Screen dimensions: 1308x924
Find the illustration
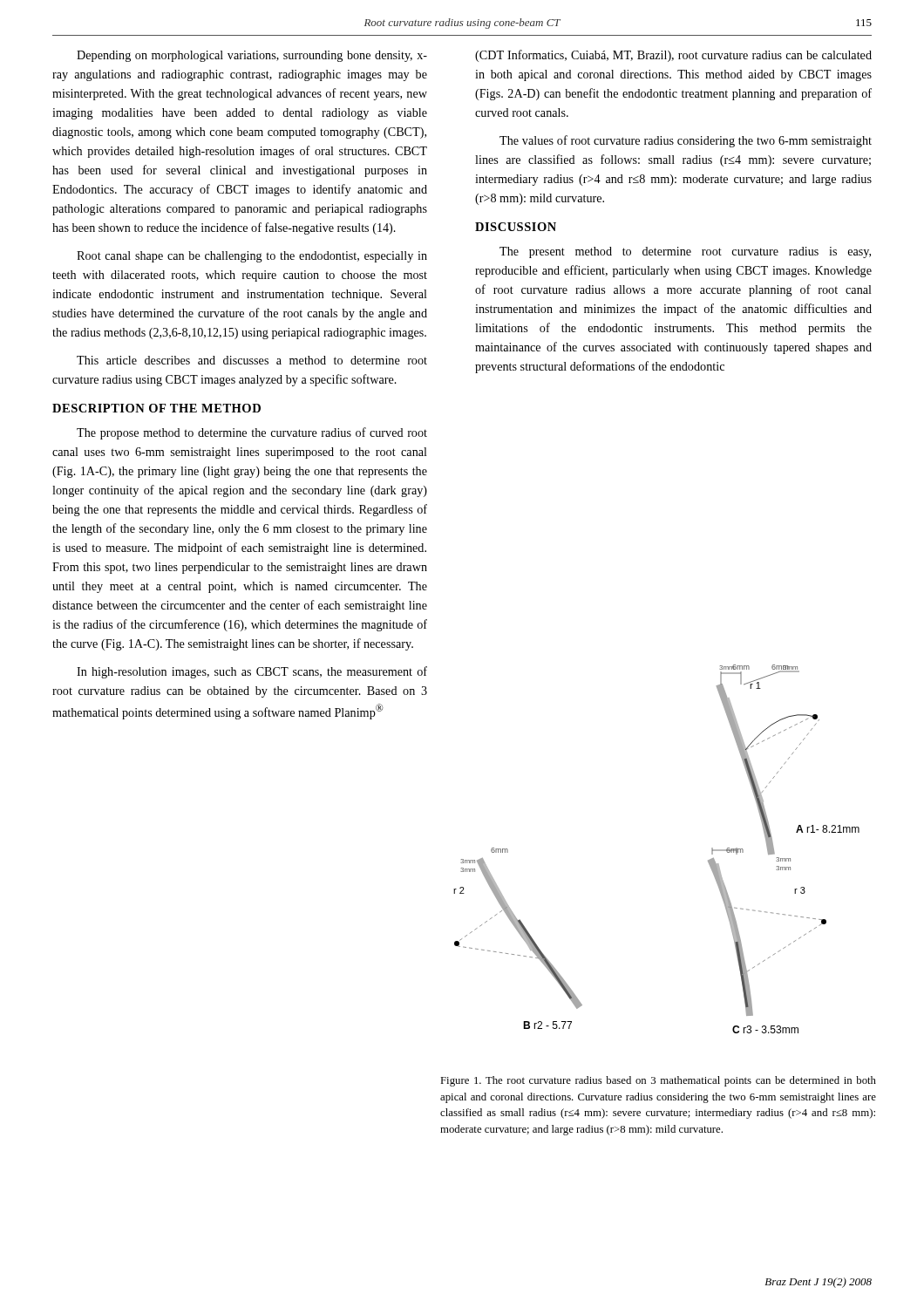coord(658,855)
